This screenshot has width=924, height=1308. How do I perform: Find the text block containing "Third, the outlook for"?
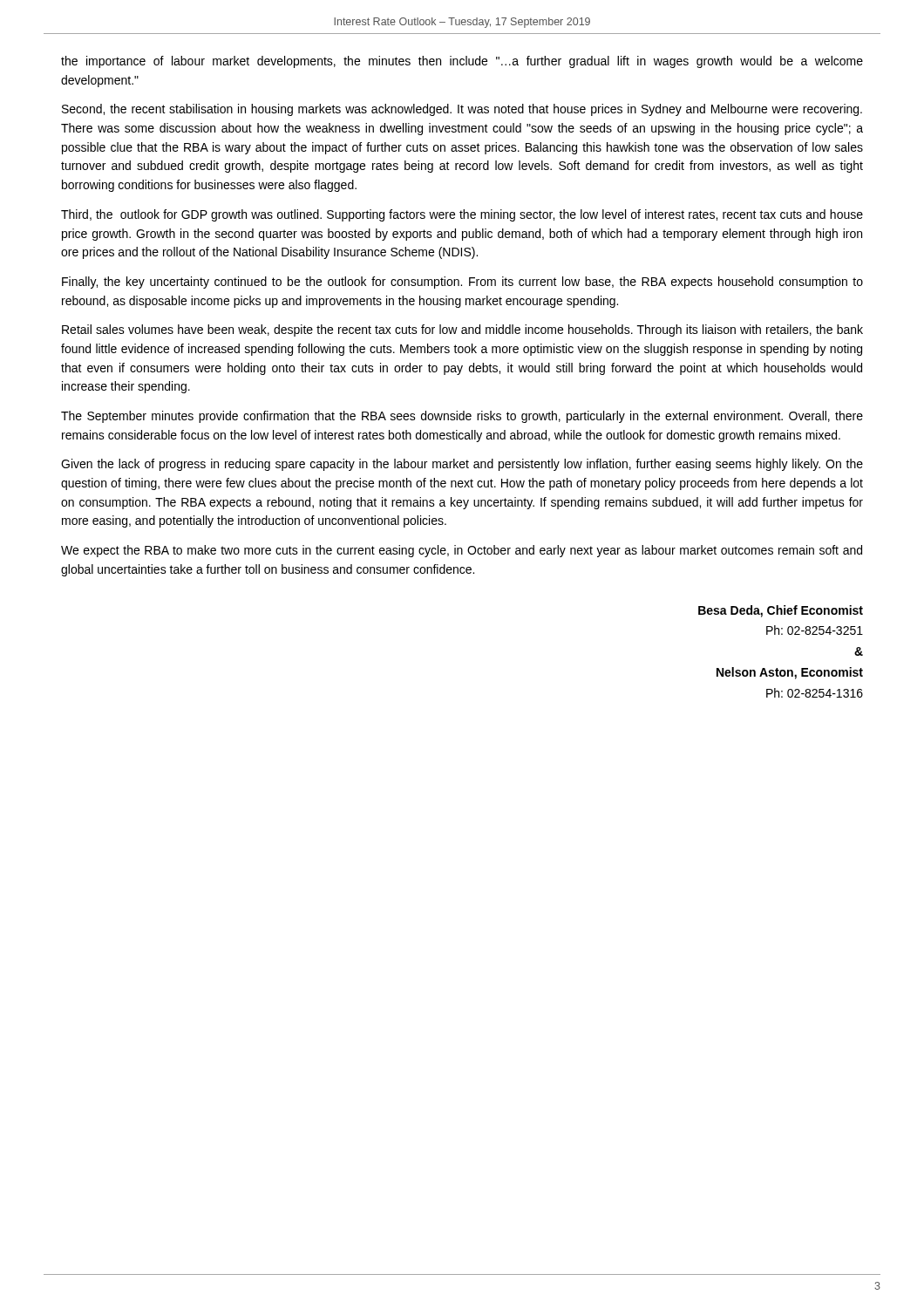462,233
